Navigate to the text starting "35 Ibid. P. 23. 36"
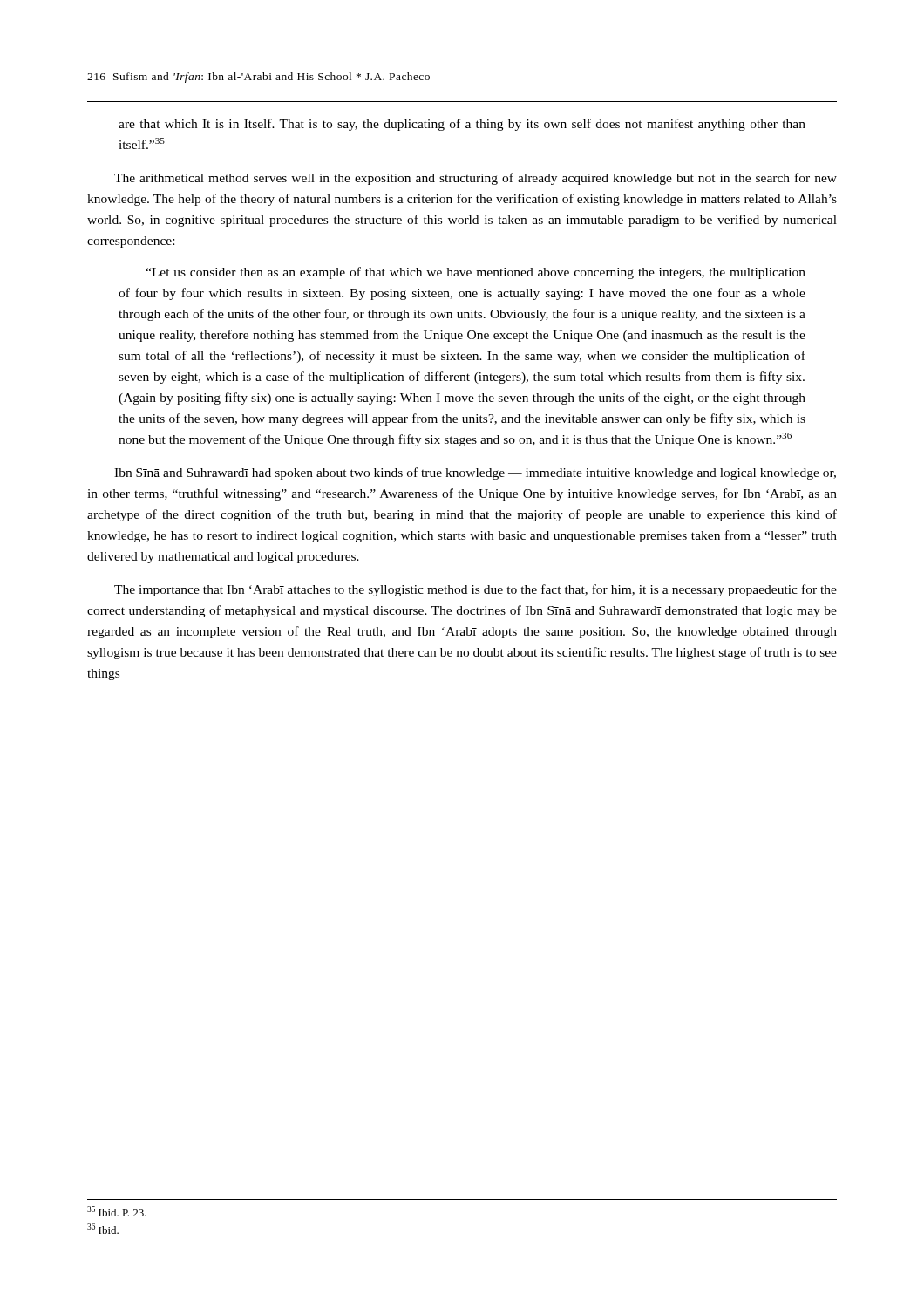 pyautogui.click(x=117, y=1211)
